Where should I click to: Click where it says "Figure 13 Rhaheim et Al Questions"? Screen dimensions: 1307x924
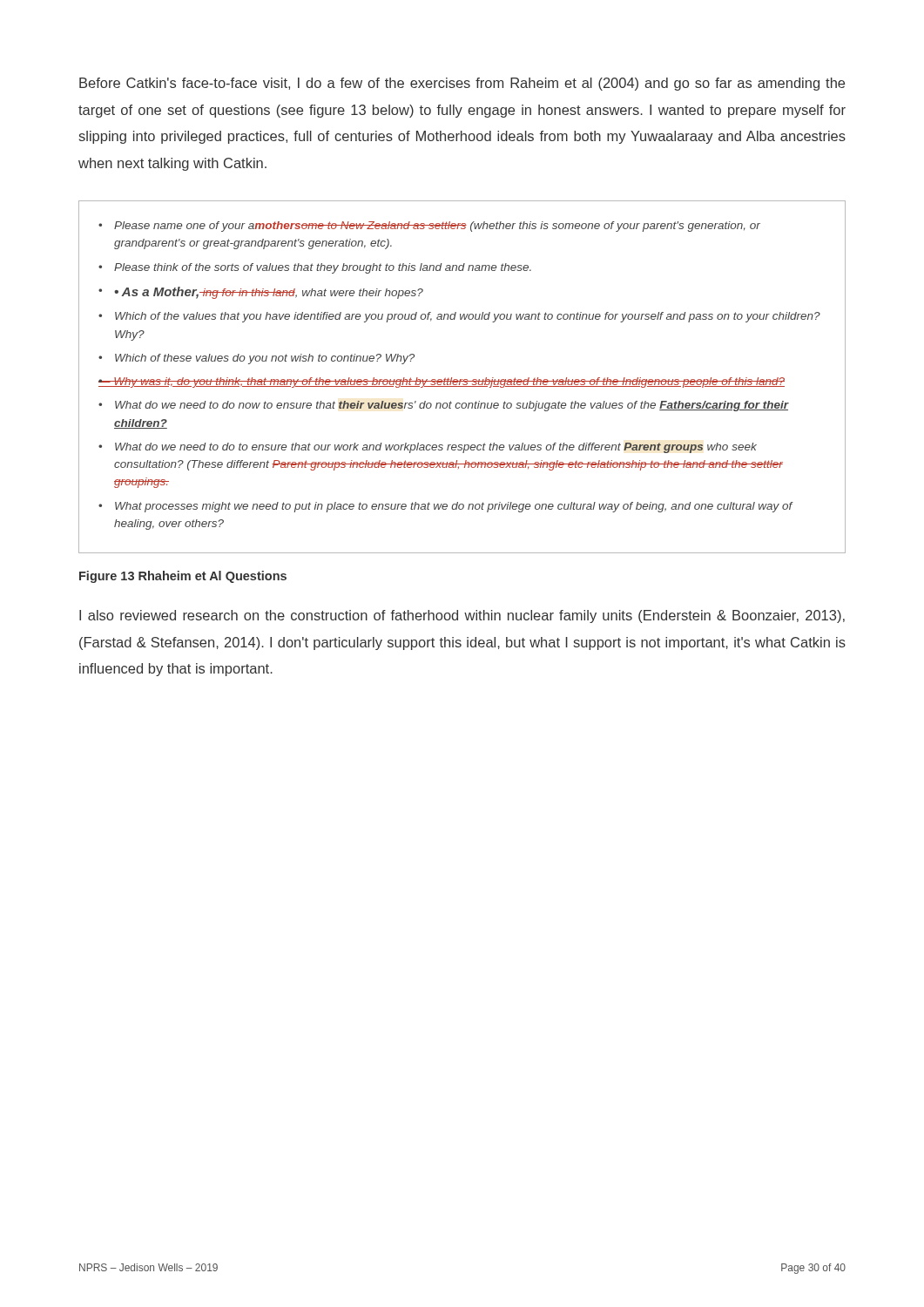coord(183,576)
